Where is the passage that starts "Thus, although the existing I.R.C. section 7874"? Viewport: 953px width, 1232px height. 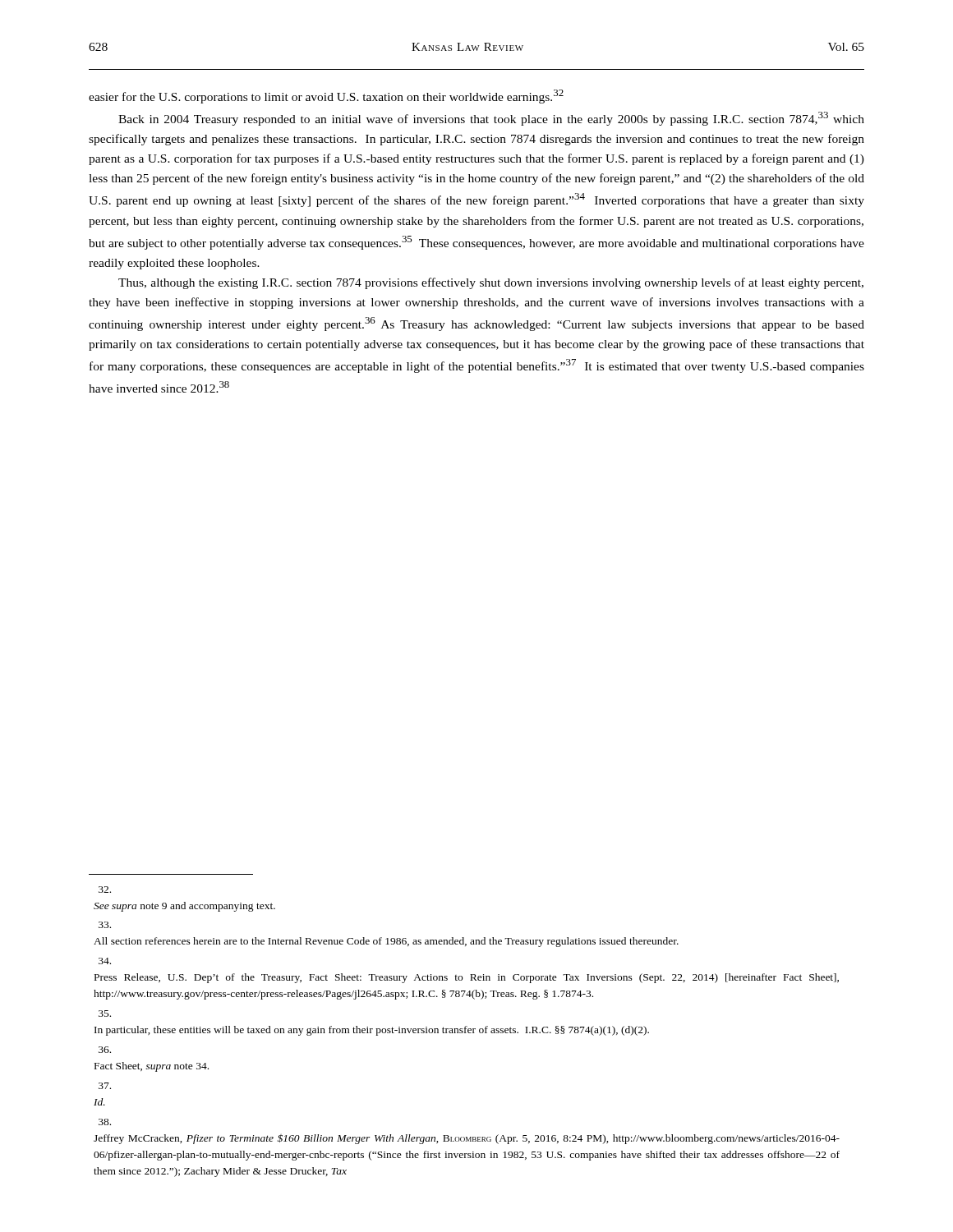click(476, 336)
